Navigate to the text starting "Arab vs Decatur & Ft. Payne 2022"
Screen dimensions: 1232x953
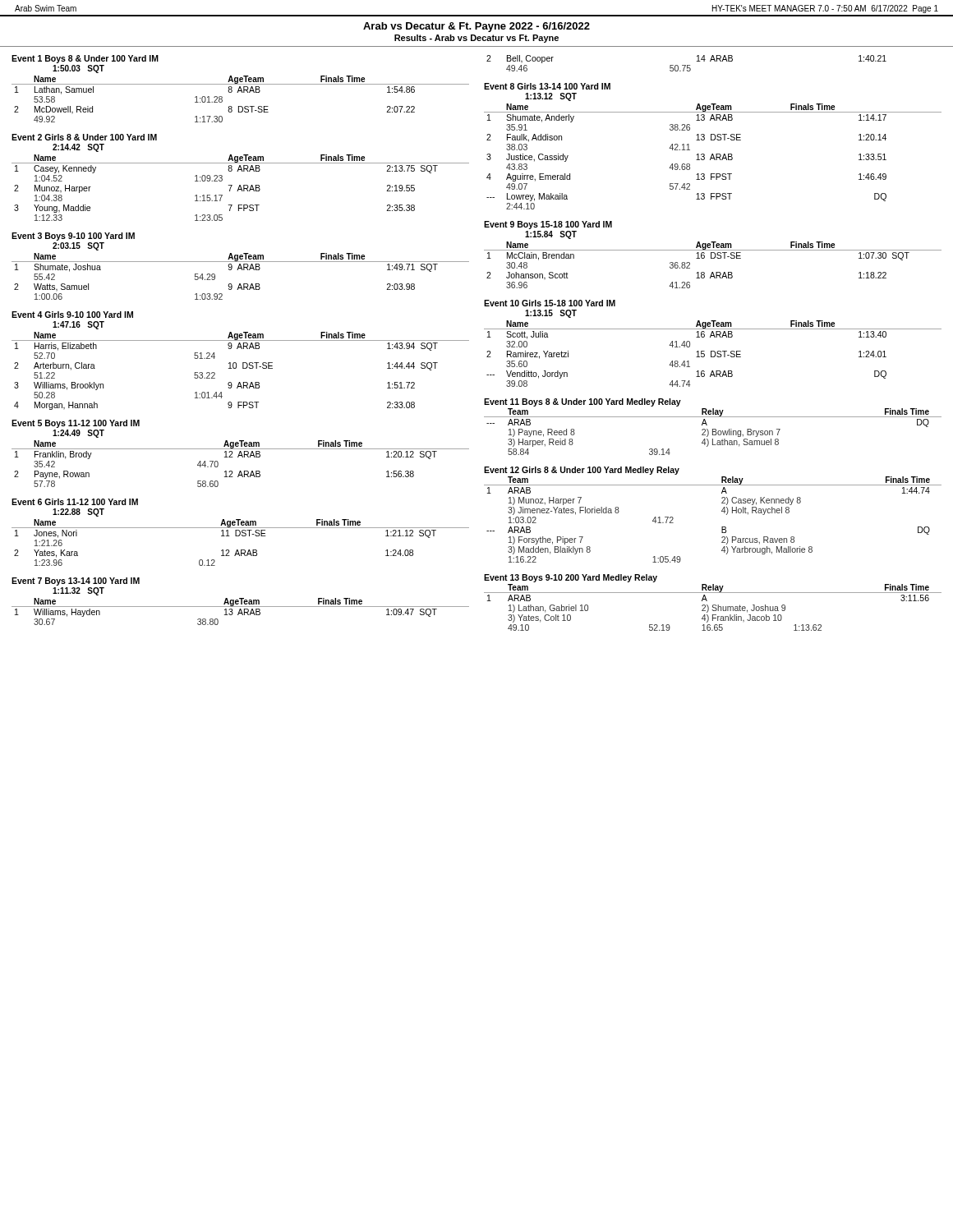(476, 26)
